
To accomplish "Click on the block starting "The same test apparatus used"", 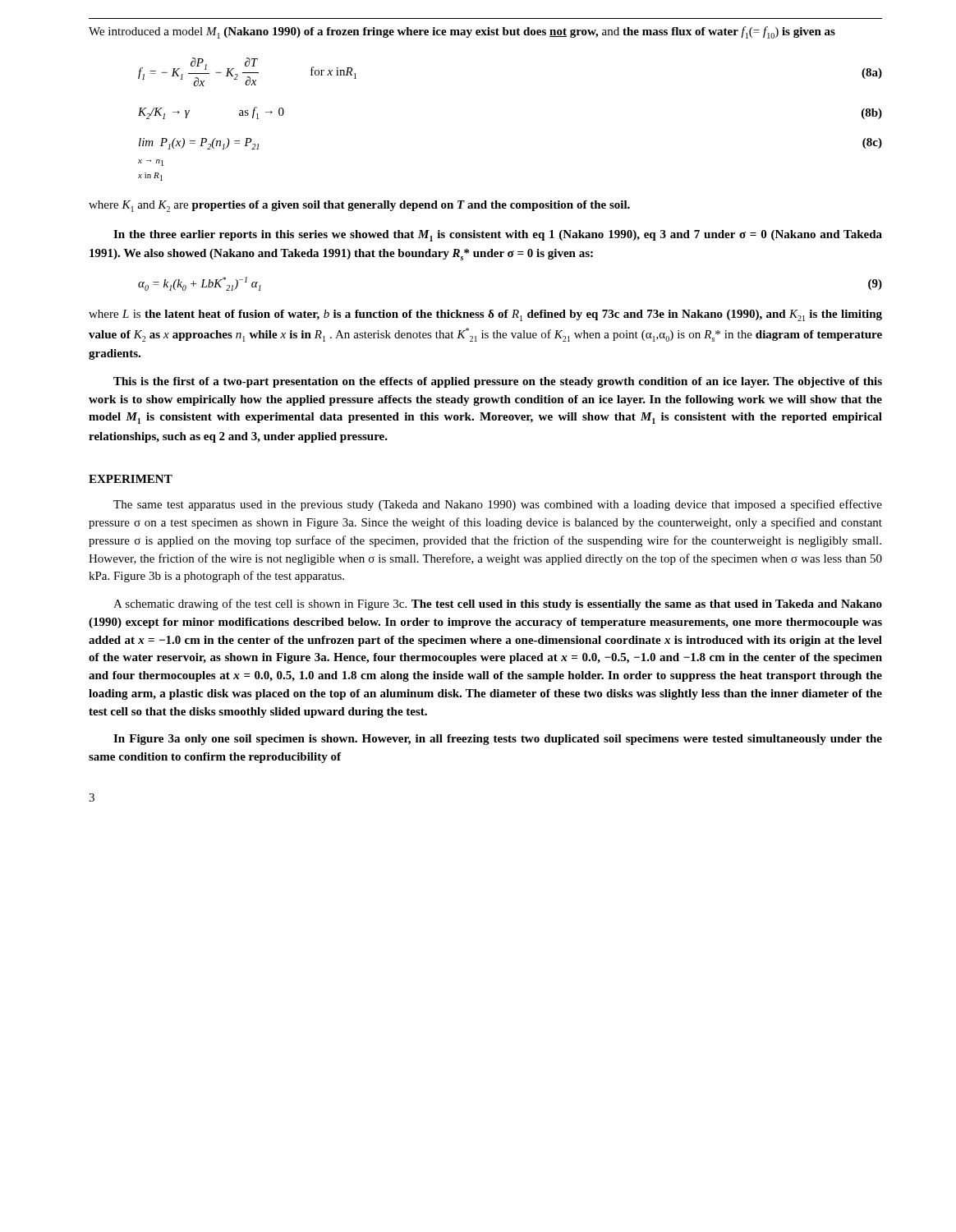I will point(485,541).
